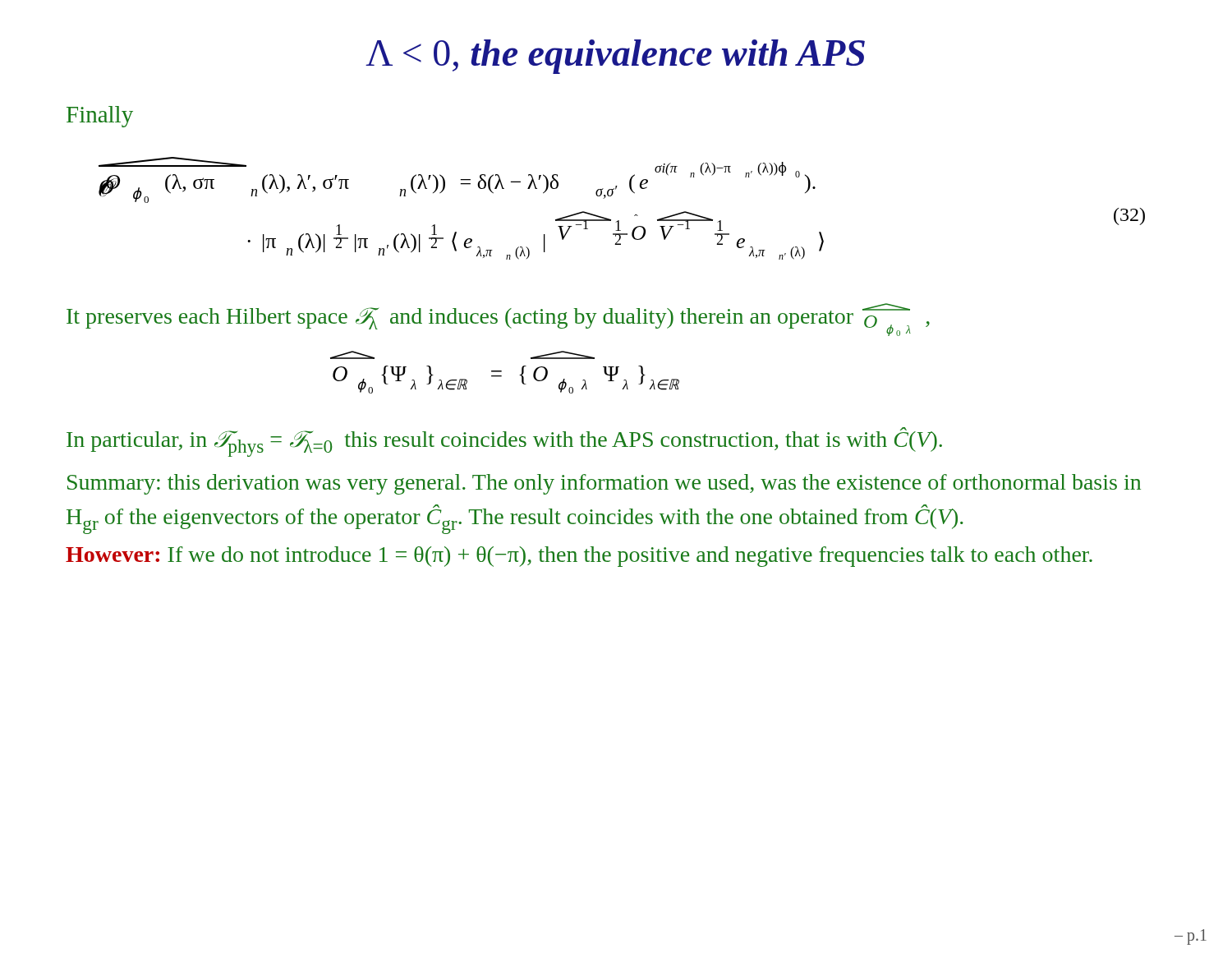The image size is (1232, 953).
Task: Where is the formula that starts "O ϕ 0"?
Action: click(616, 378)
